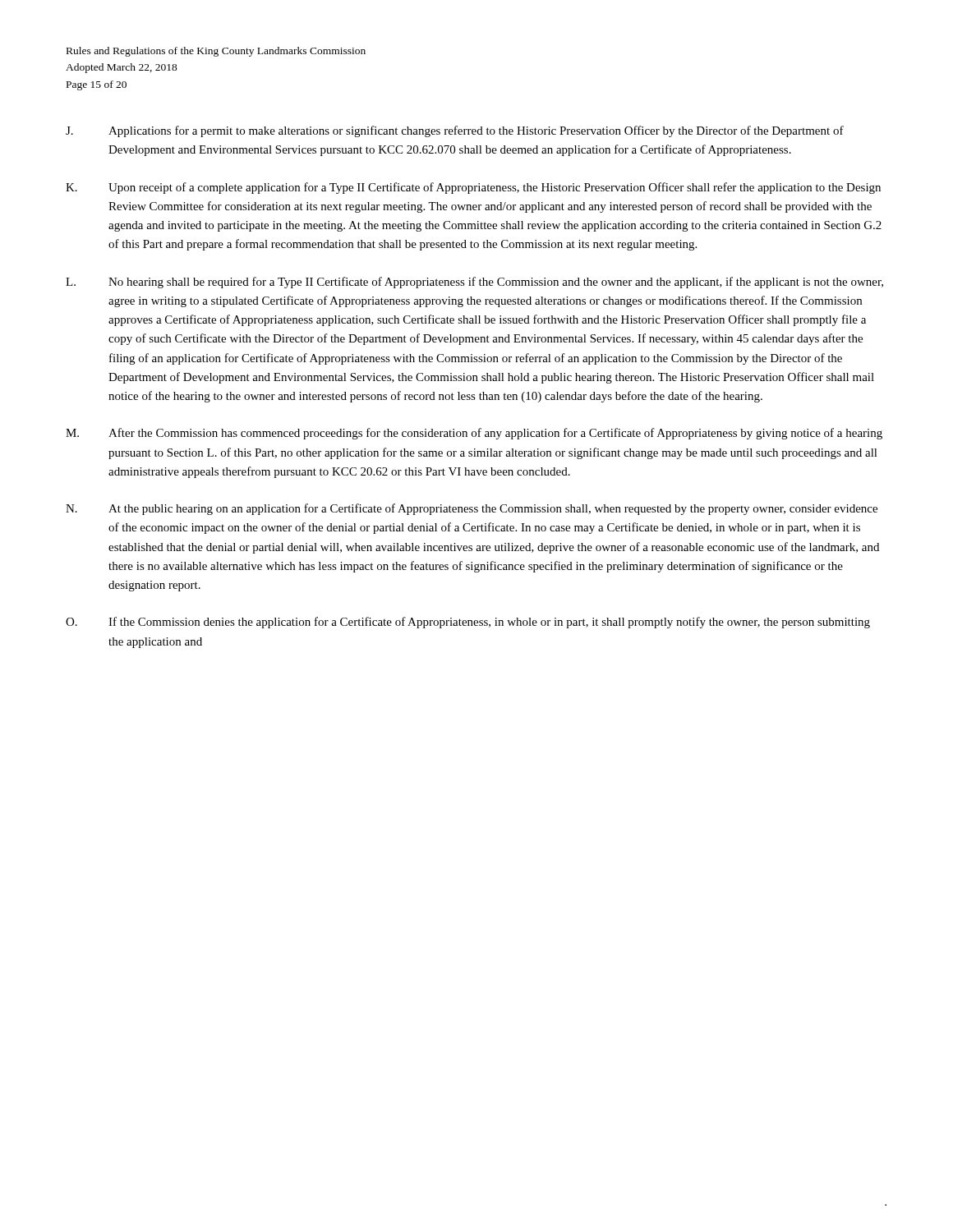Screen dimensions: 1232x953
Task: Click on the list item that reads "M. After the"
Action: pyautogui.click(x=476, y=453)
